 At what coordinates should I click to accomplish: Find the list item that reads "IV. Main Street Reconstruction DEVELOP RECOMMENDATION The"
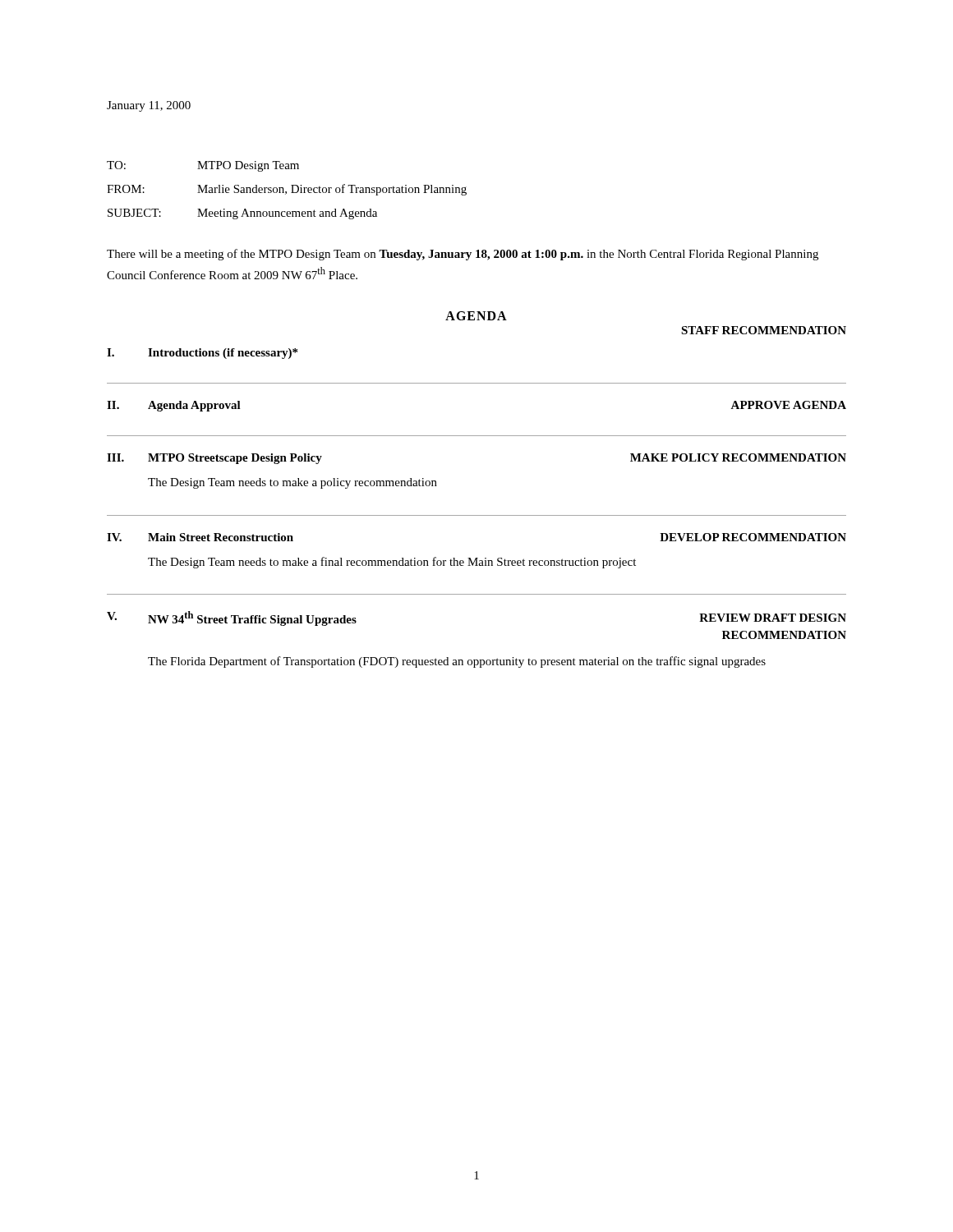point(476,550)
